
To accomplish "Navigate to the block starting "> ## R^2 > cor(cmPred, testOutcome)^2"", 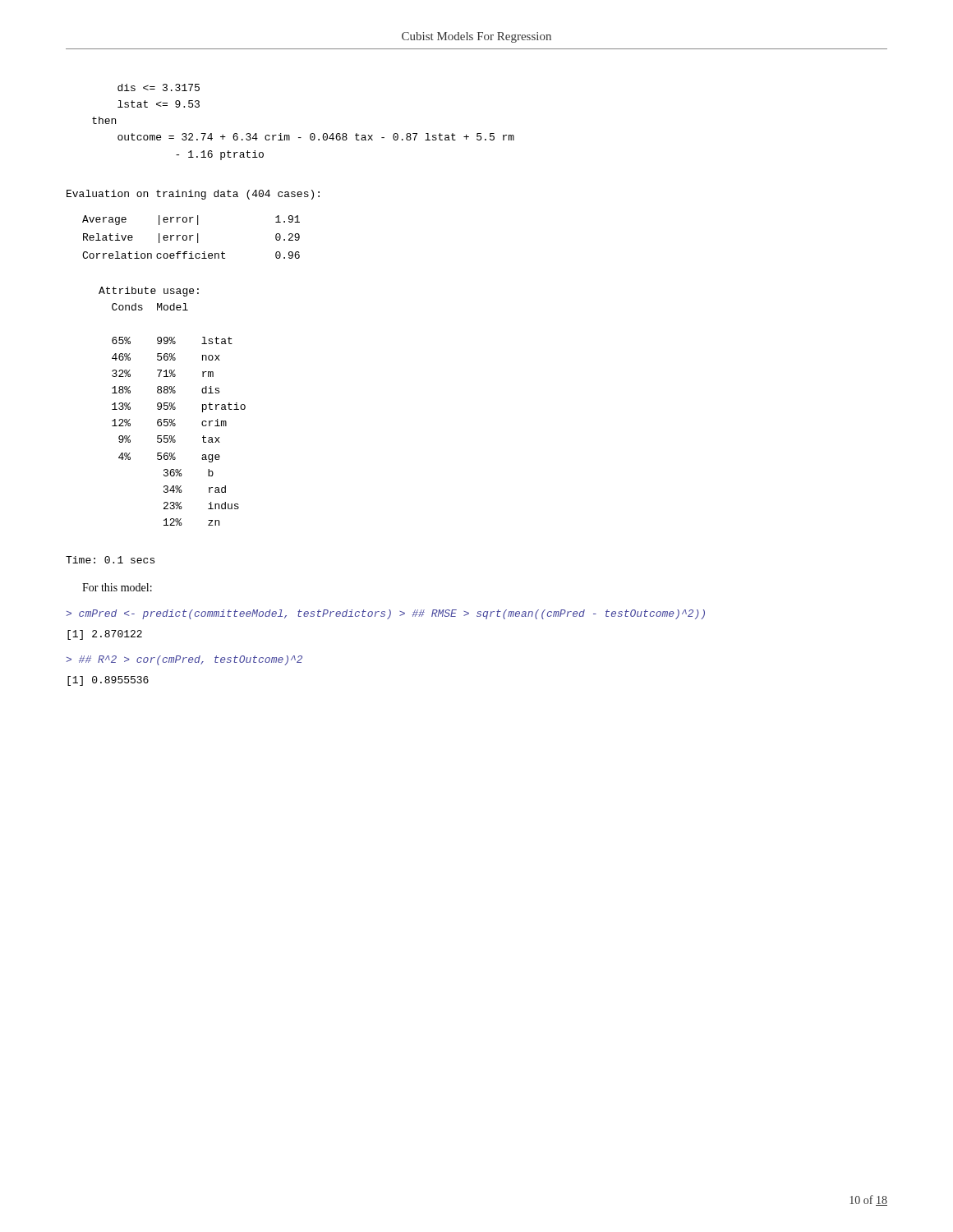I will 184,660.
